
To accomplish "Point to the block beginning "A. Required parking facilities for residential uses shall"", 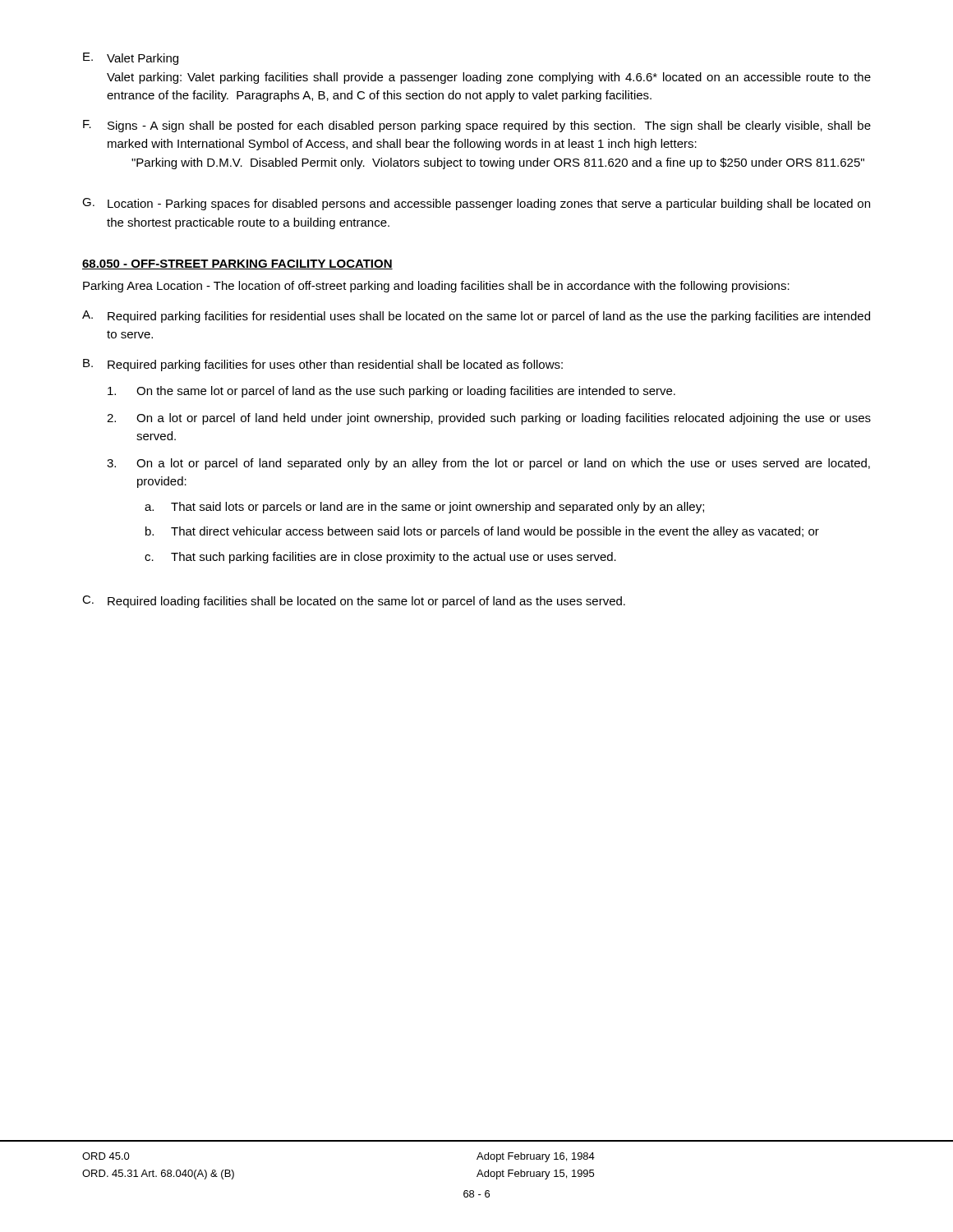I will pyautogui.click(x=476, y=325).
